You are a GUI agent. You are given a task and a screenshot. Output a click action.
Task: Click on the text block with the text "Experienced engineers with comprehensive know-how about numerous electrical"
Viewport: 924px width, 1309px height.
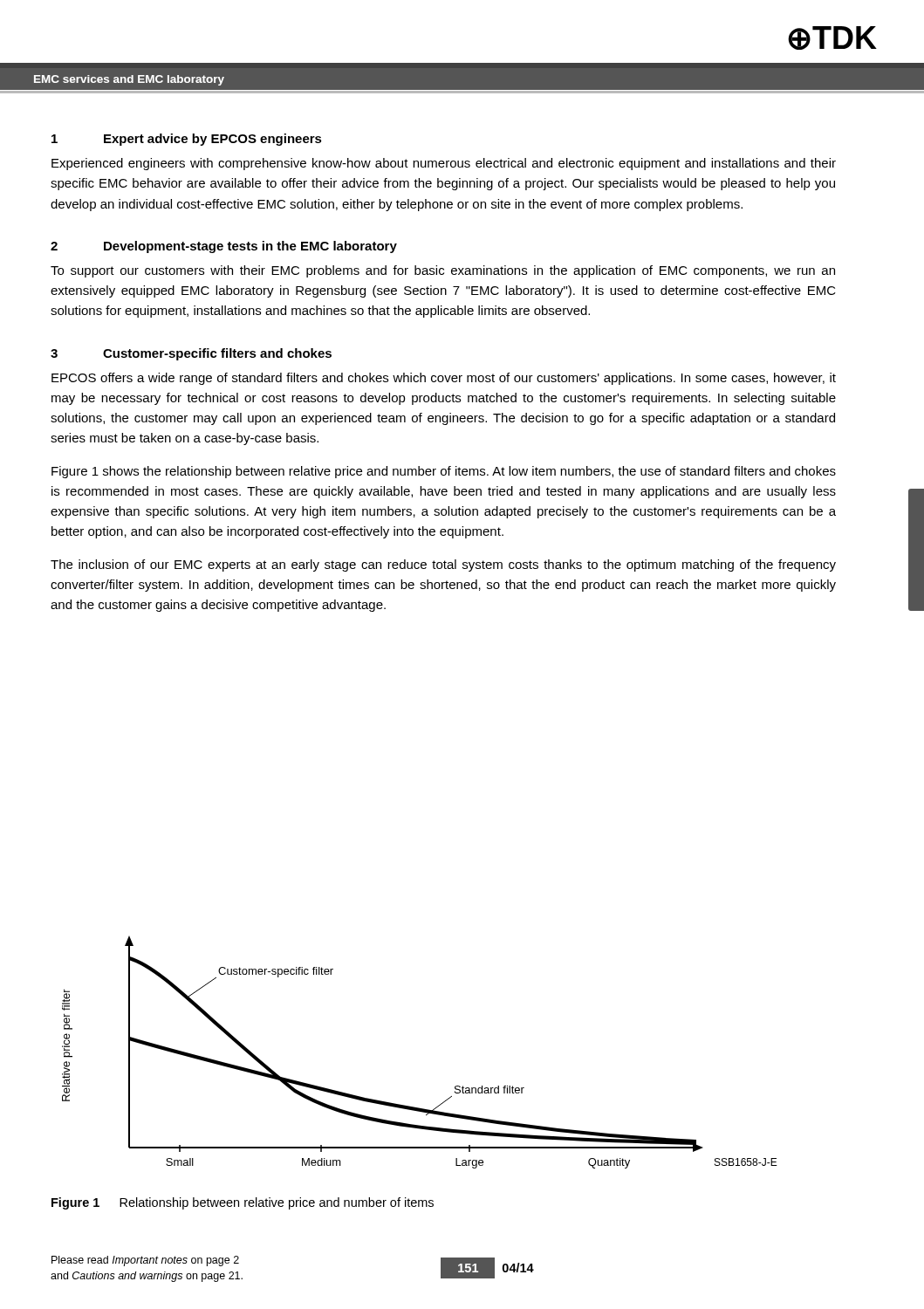click(x=443, y=183)
